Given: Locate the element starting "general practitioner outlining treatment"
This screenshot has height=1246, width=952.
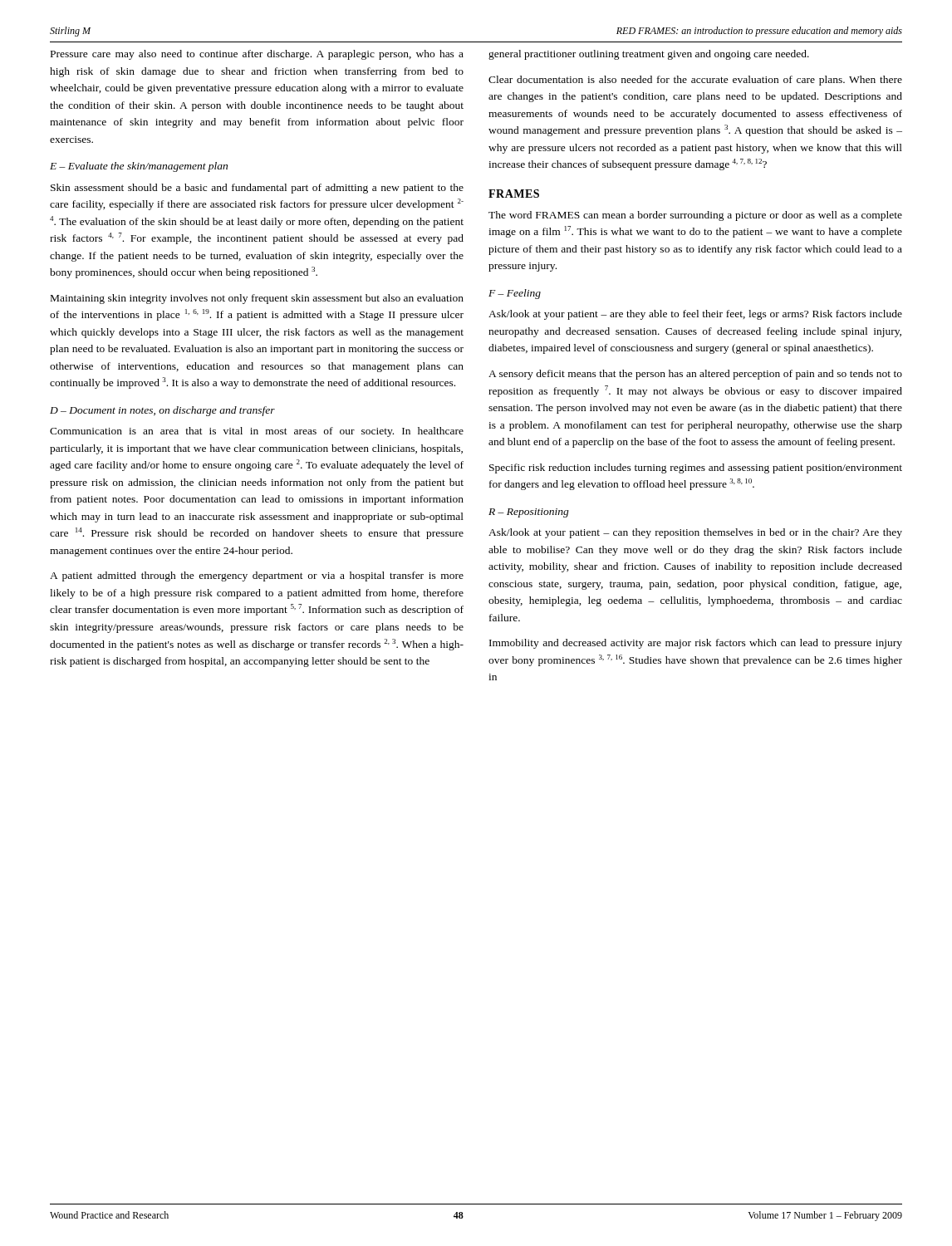Looking at the screenshot, I should 695,54.
